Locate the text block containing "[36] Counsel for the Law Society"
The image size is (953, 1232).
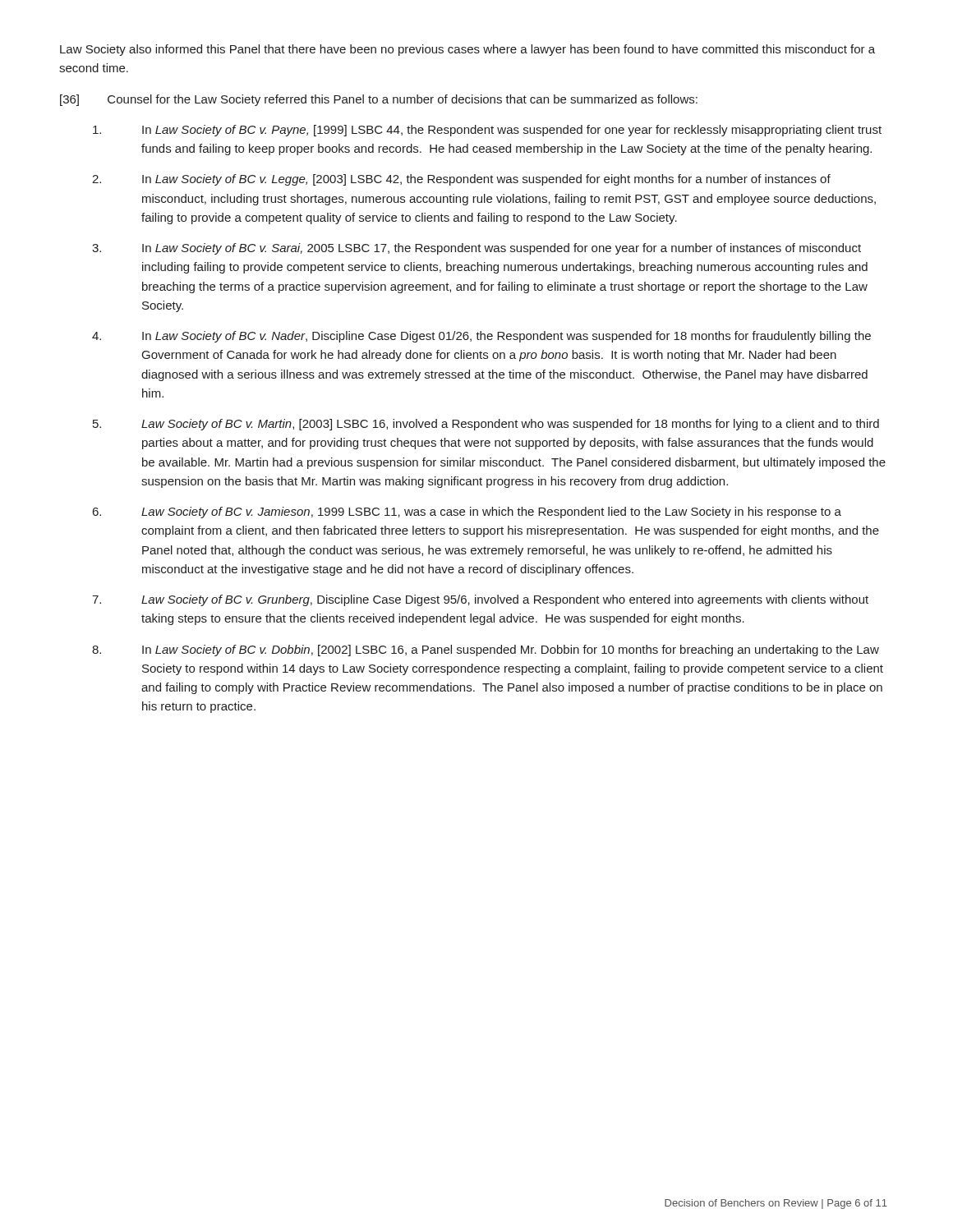coord(379,99)
